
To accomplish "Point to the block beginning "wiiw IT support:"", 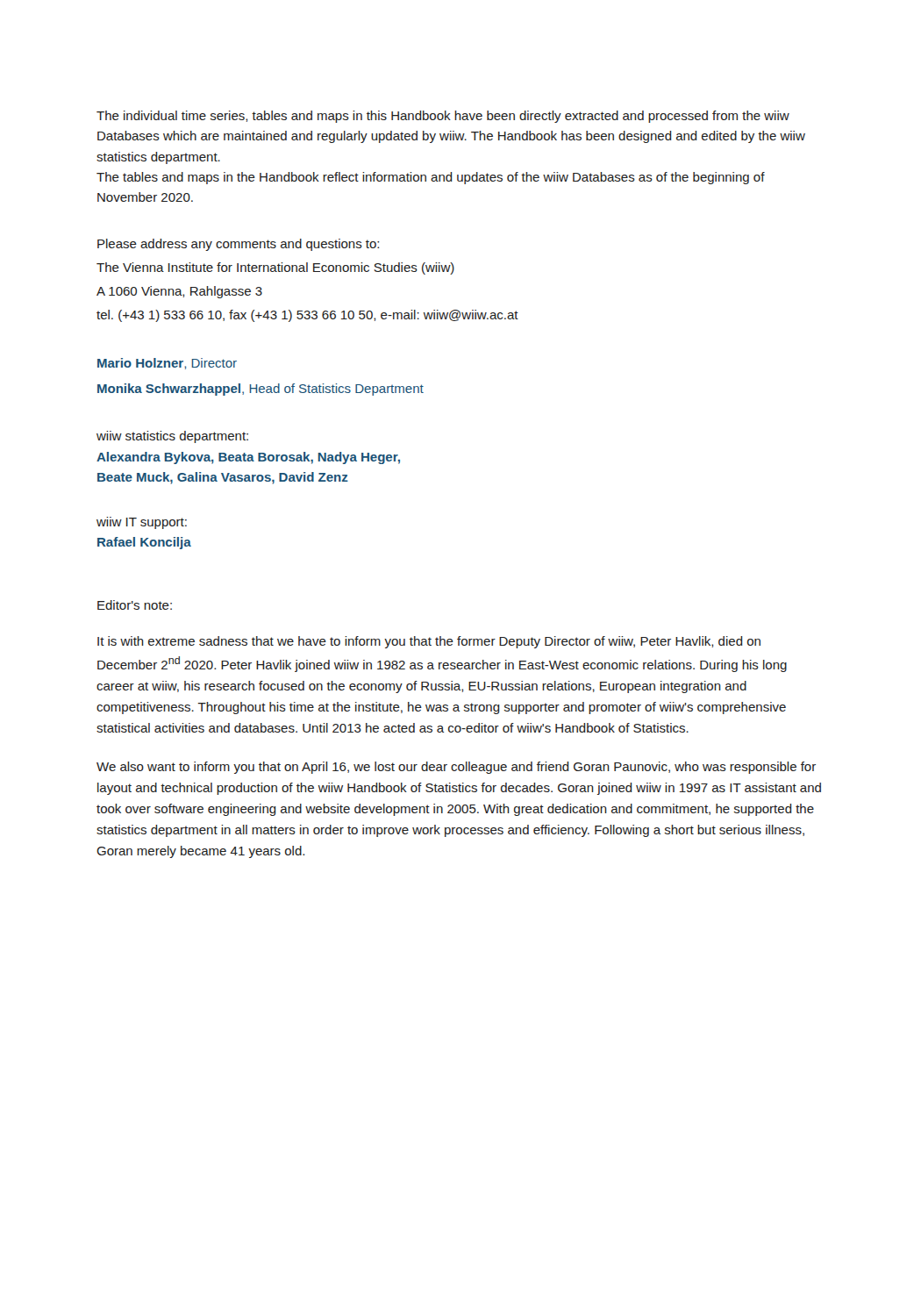I will click(x=144, y=532).
